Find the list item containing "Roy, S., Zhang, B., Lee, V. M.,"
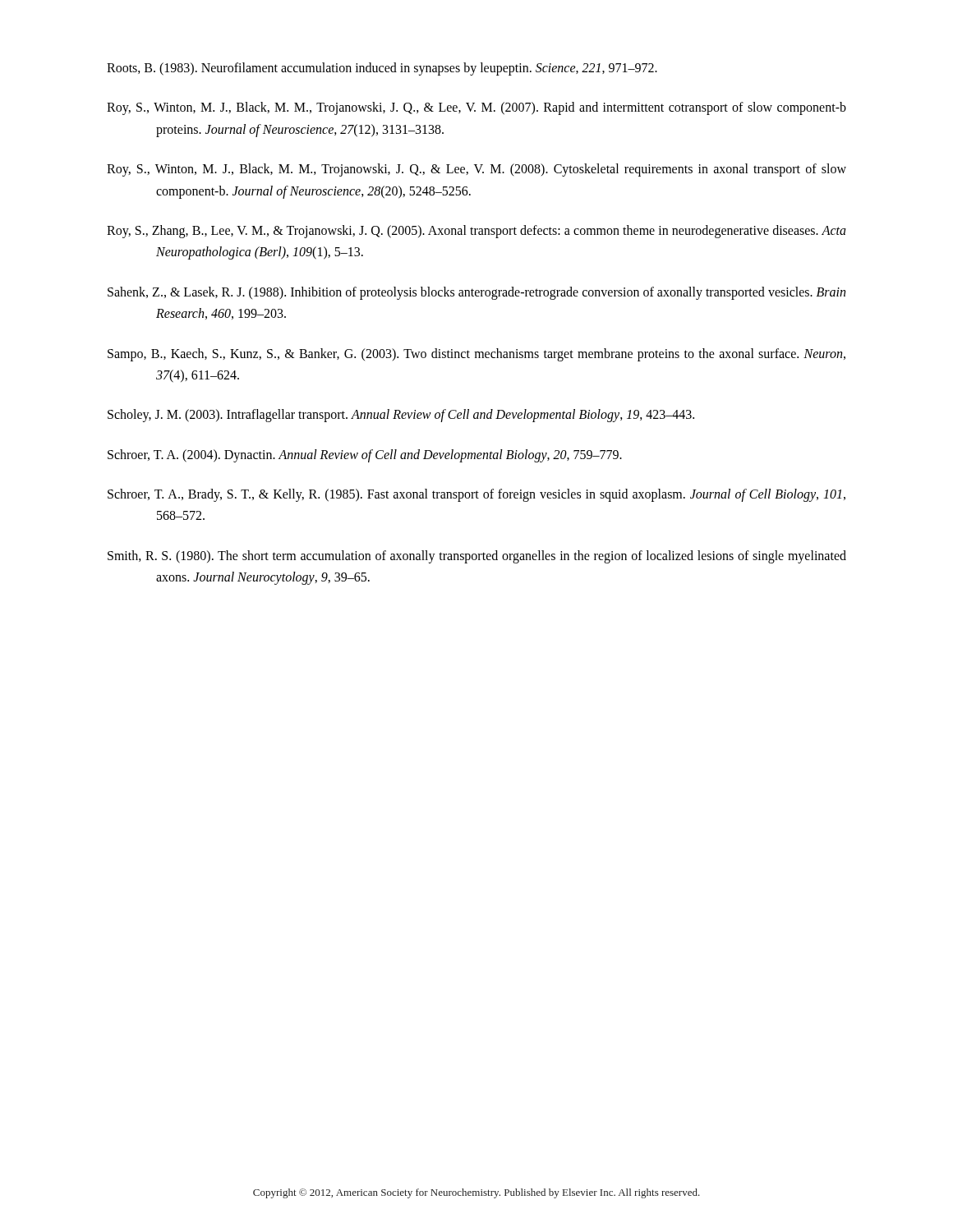953x1232 pixels. (x=476, y=241)
